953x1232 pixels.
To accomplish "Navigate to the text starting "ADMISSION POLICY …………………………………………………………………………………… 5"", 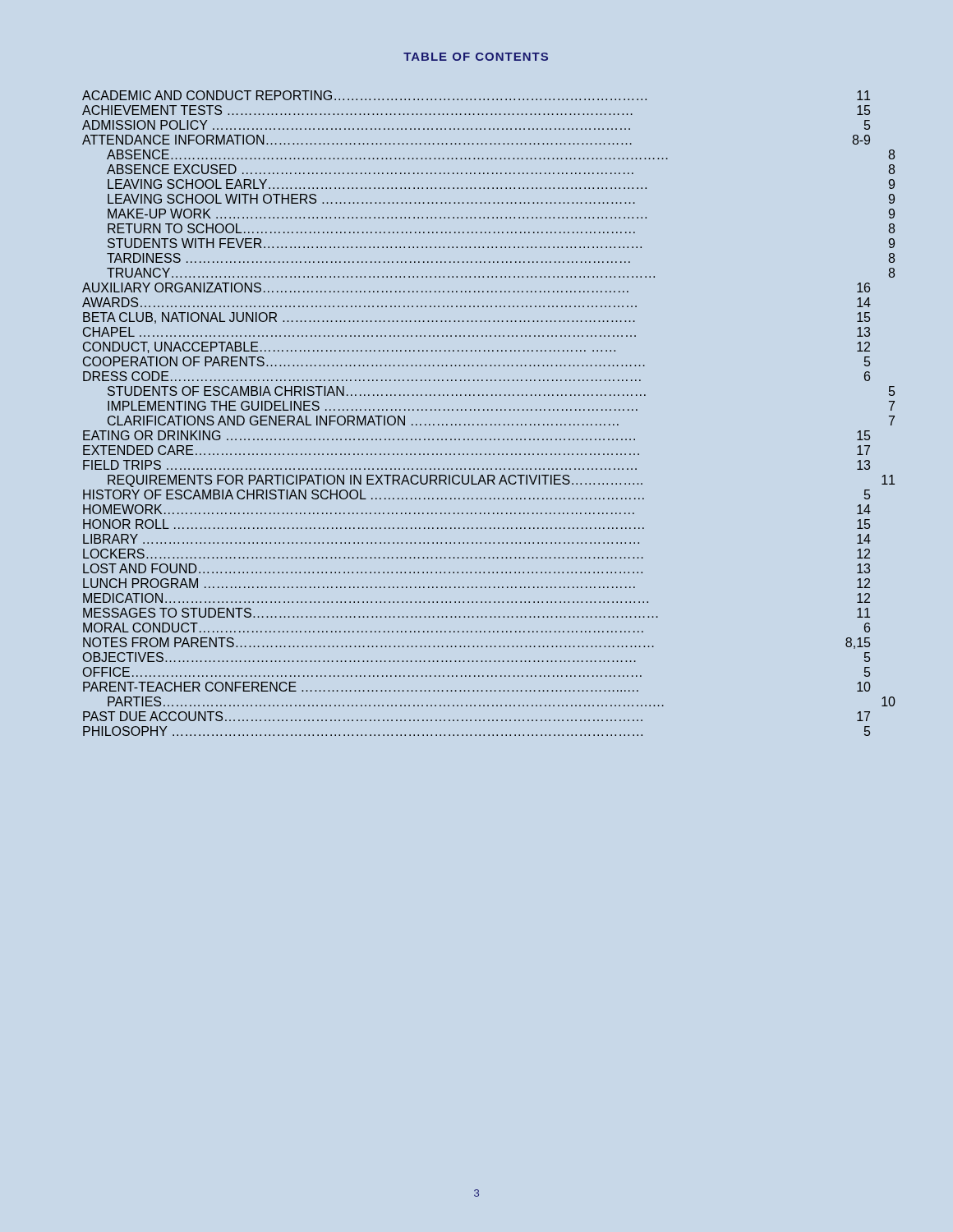I will [476, 126].
